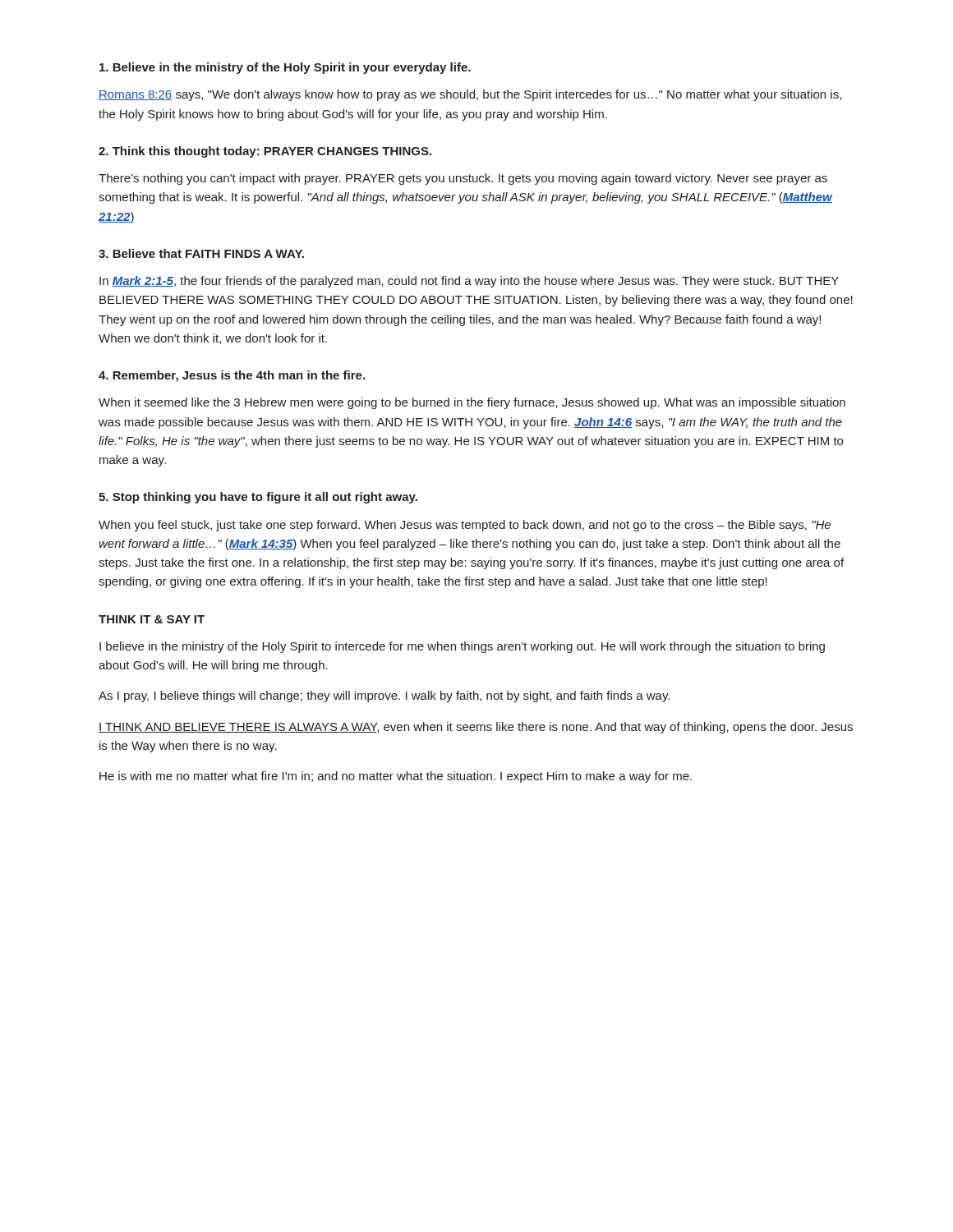Locate the text block containing "As I pray, I believe things will change;"
The height and width of the screenshot is (1232, 953).
pos(476,696)
